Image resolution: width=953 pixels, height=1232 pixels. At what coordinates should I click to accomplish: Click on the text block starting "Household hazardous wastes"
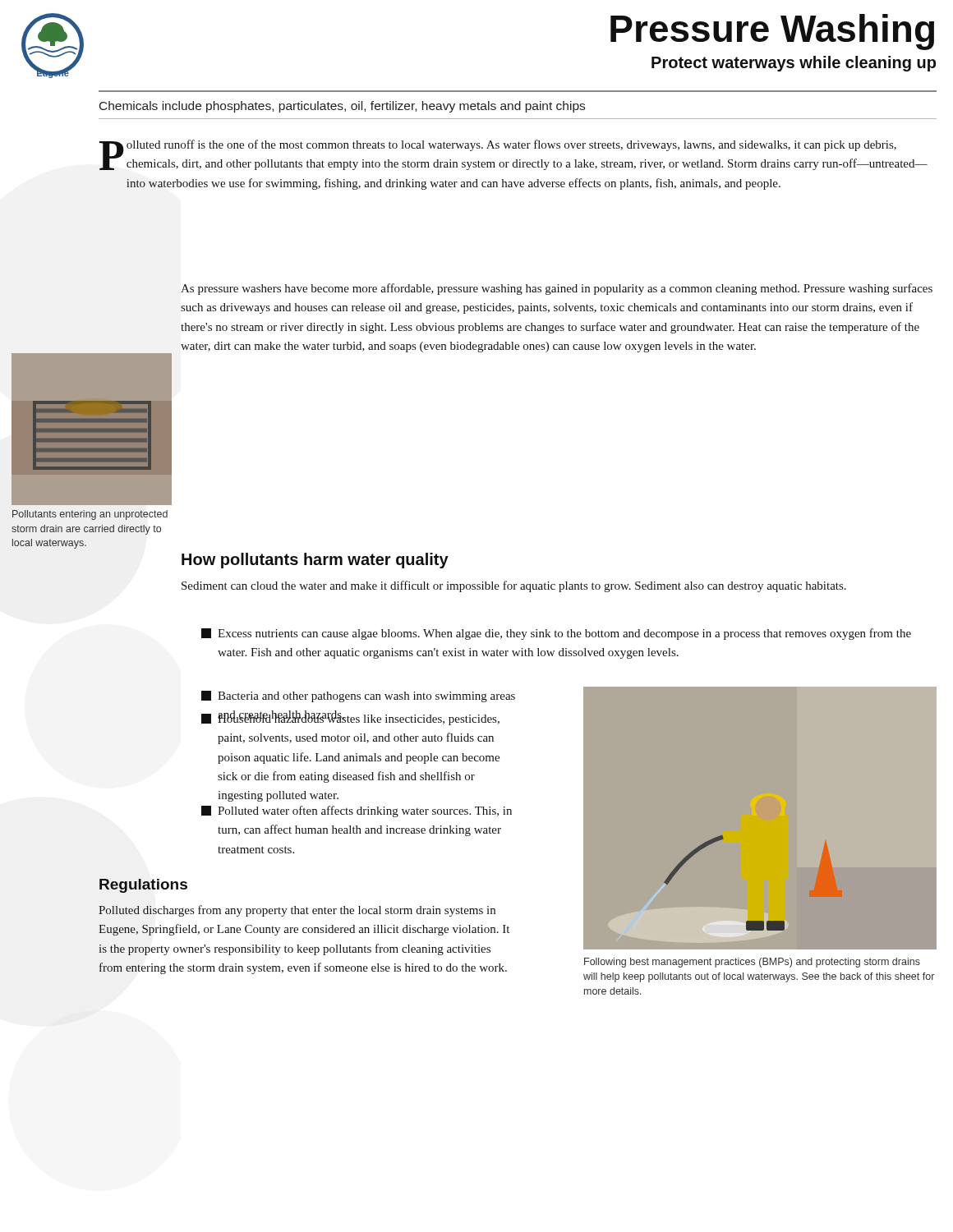[359, 757]
